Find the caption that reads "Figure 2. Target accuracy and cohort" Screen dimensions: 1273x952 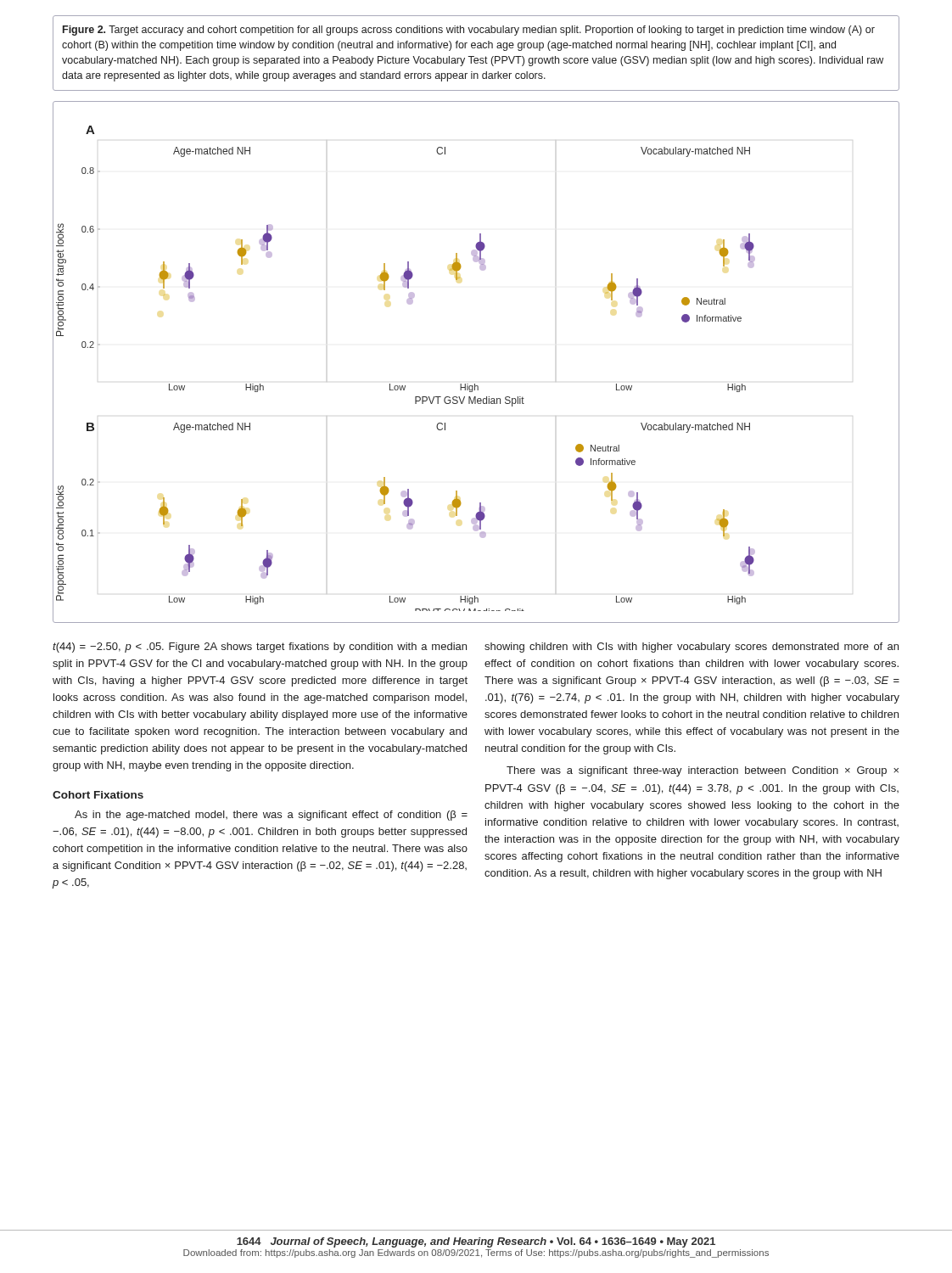point(473,53)
